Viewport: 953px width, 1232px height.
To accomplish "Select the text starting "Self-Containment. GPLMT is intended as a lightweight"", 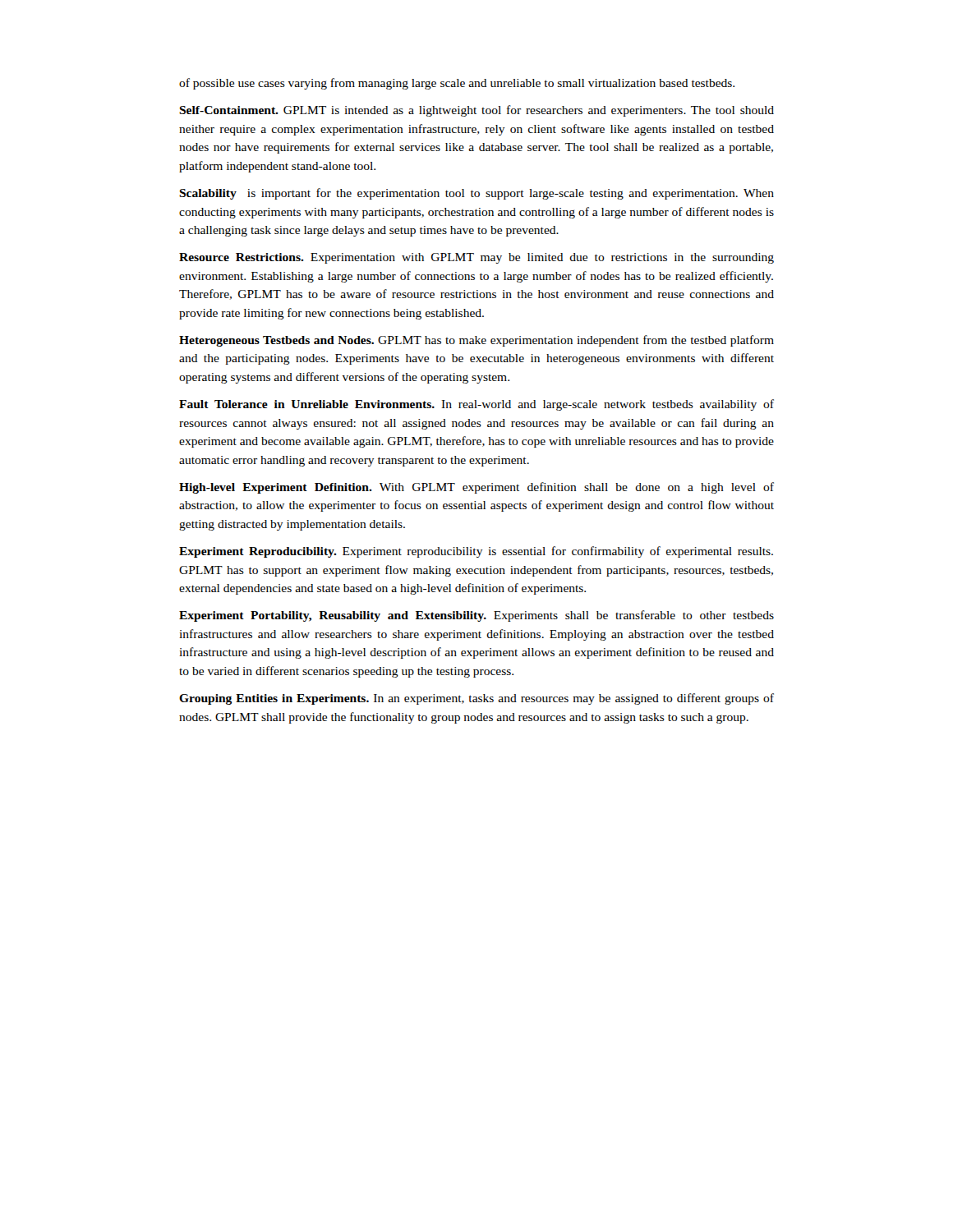I will click(476, 138).
